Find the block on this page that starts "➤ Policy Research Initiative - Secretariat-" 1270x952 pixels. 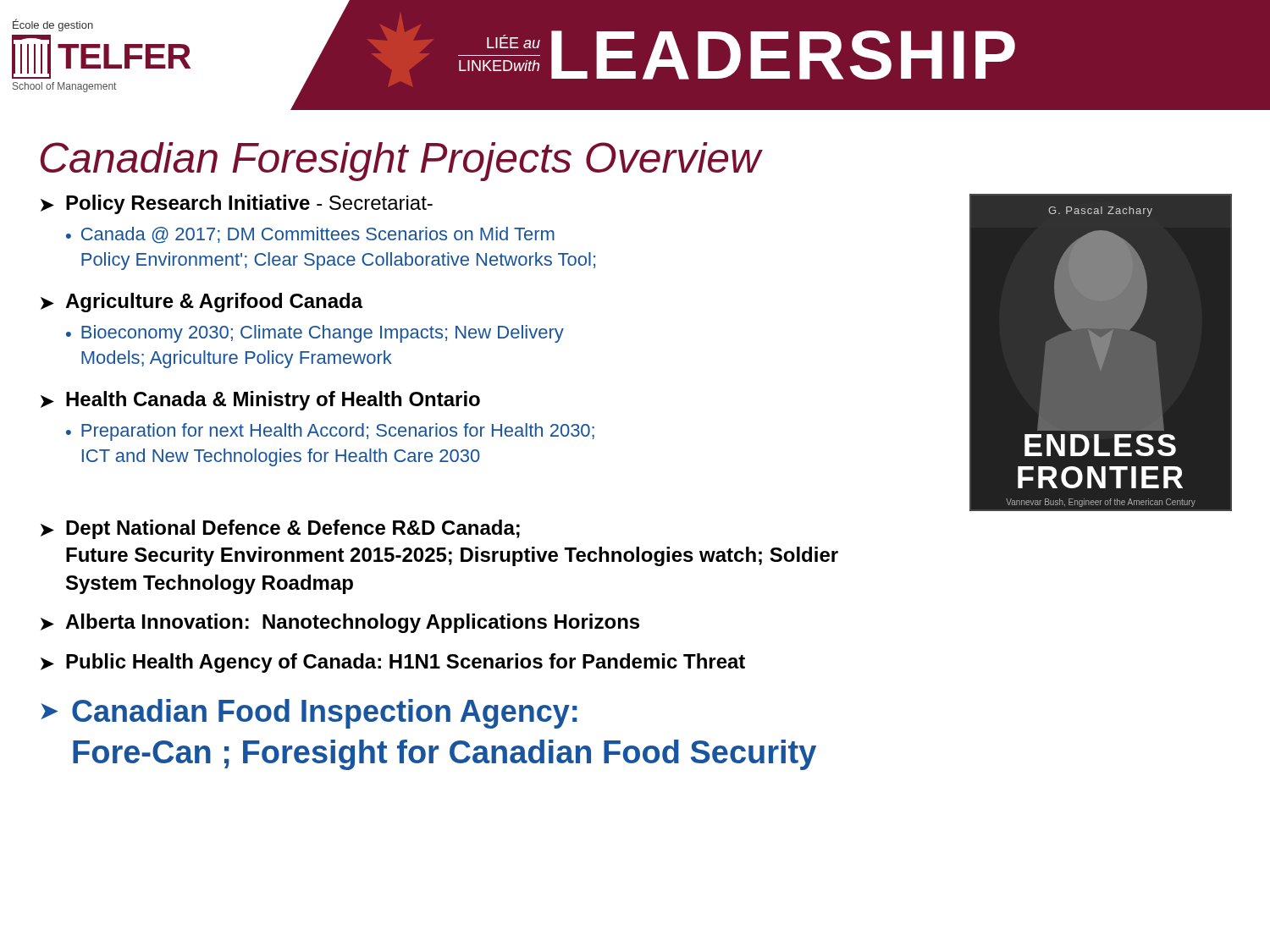[x=318, y=233]
